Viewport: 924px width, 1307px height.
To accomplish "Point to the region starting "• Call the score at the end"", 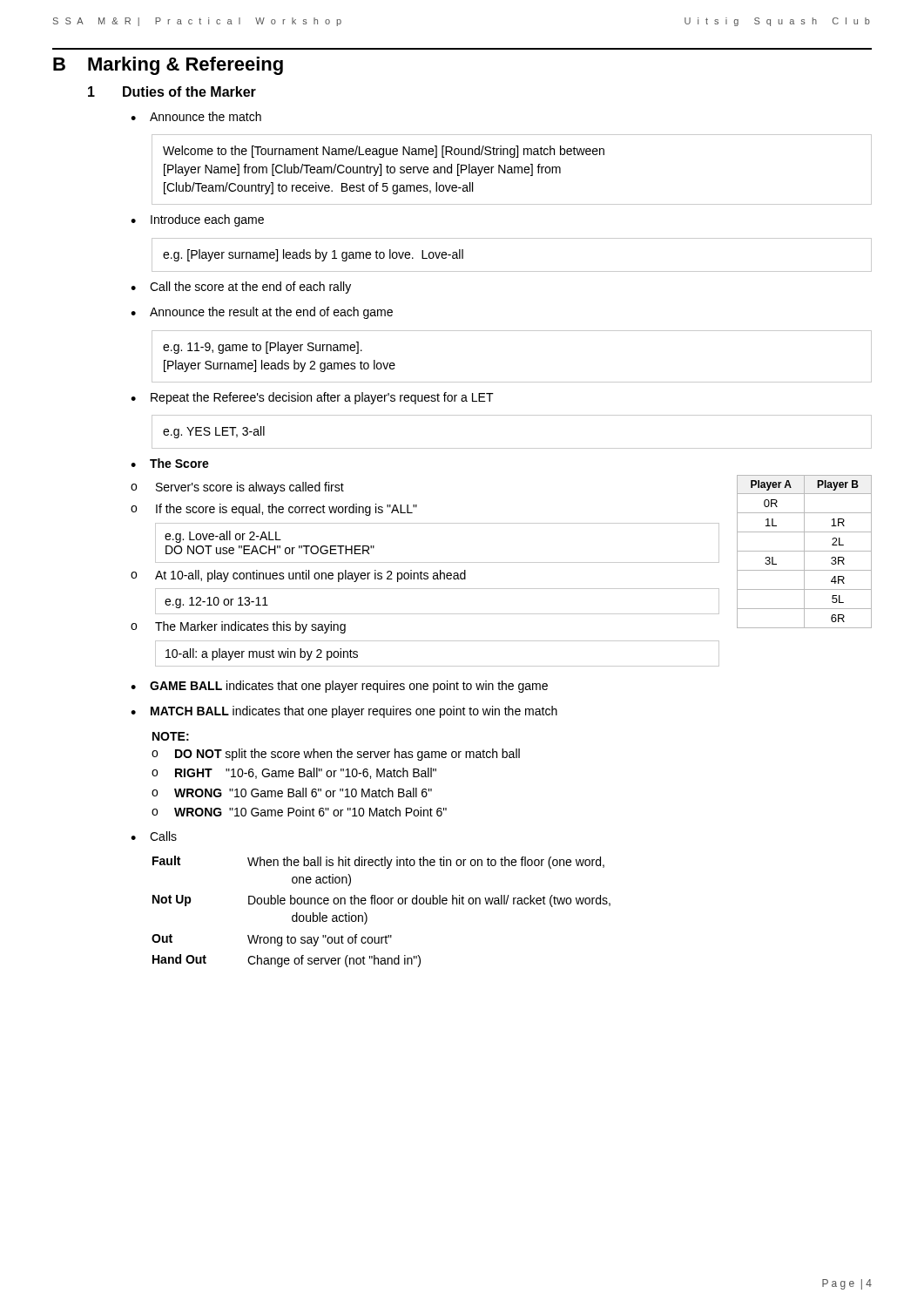I will click(x=241, y=289).
